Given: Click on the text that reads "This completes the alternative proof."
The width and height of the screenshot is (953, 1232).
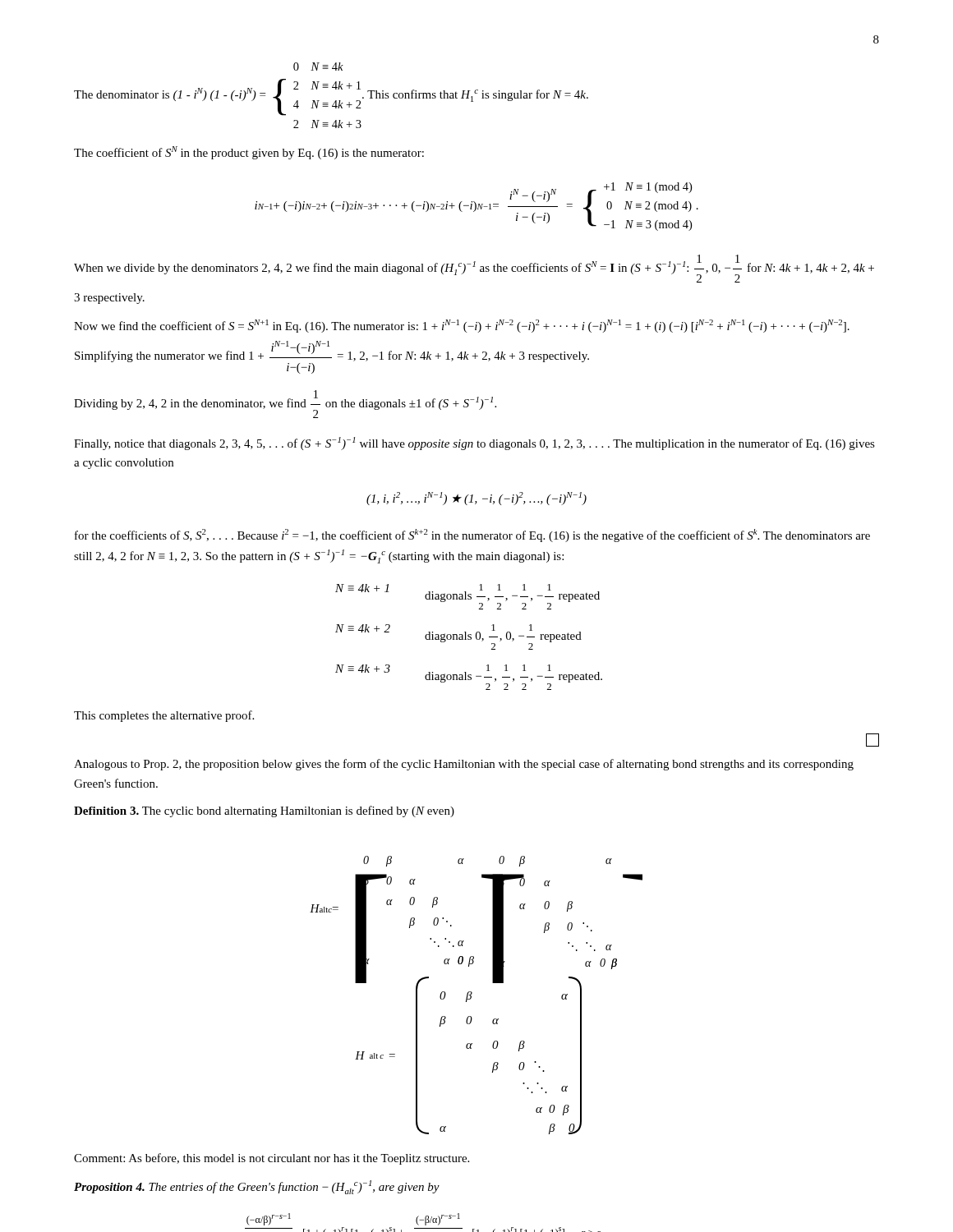Looking at the screenshot, I should click(x=164, y=715).
